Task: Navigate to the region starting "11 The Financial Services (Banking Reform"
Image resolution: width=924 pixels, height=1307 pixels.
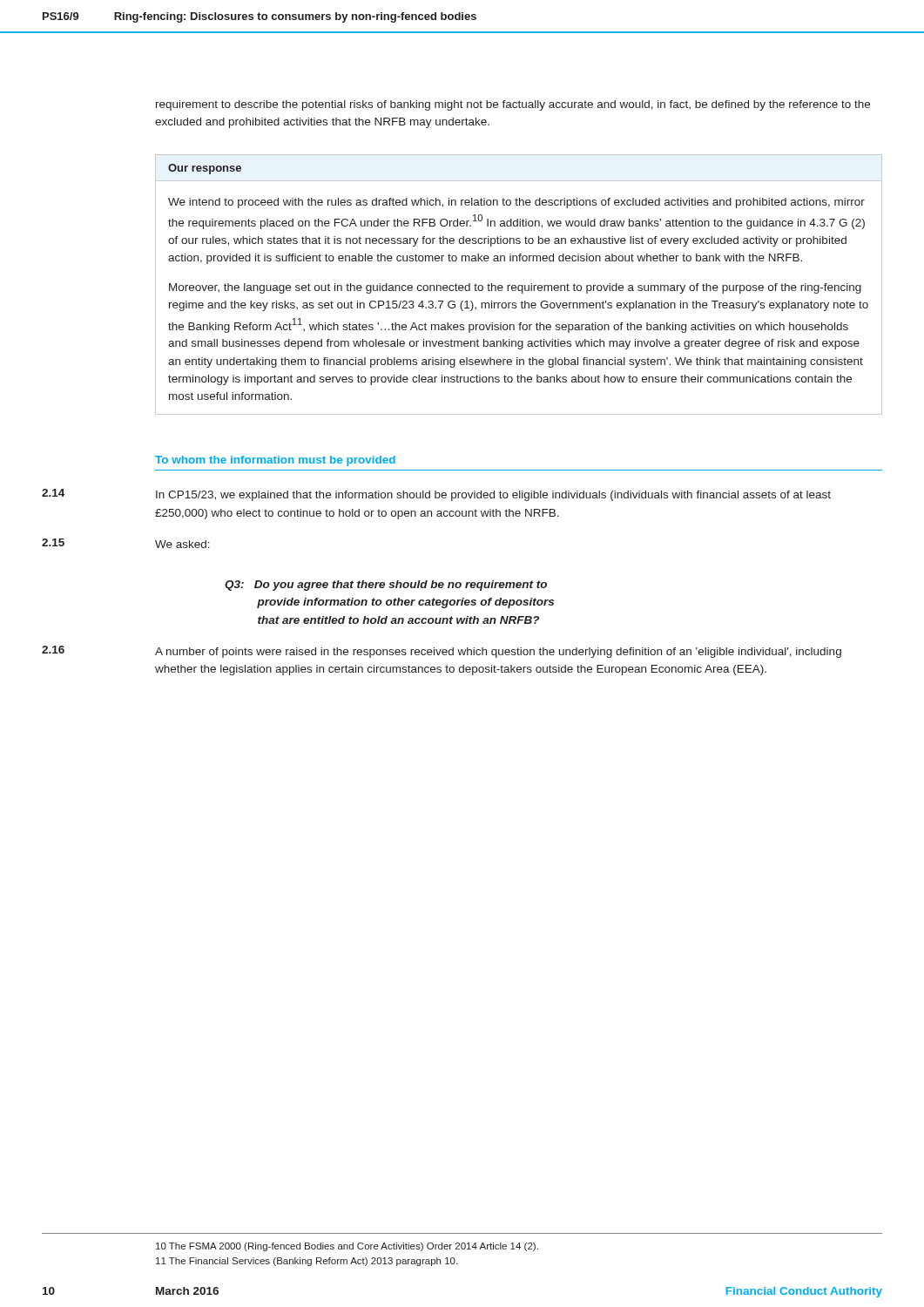Action: click(307, 1261)
